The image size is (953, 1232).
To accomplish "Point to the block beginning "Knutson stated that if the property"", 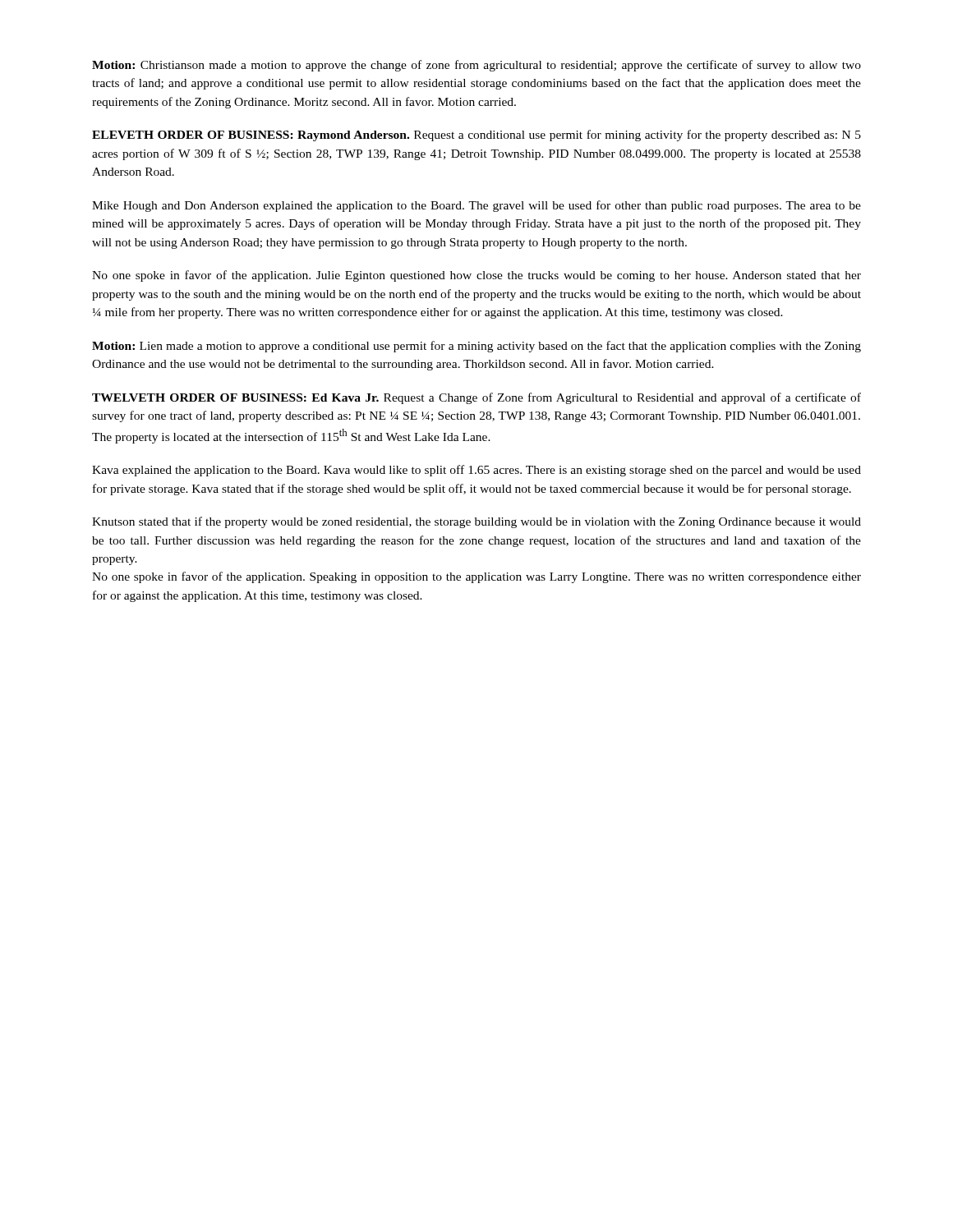I will pyautogui.click(x=476, y=522).
